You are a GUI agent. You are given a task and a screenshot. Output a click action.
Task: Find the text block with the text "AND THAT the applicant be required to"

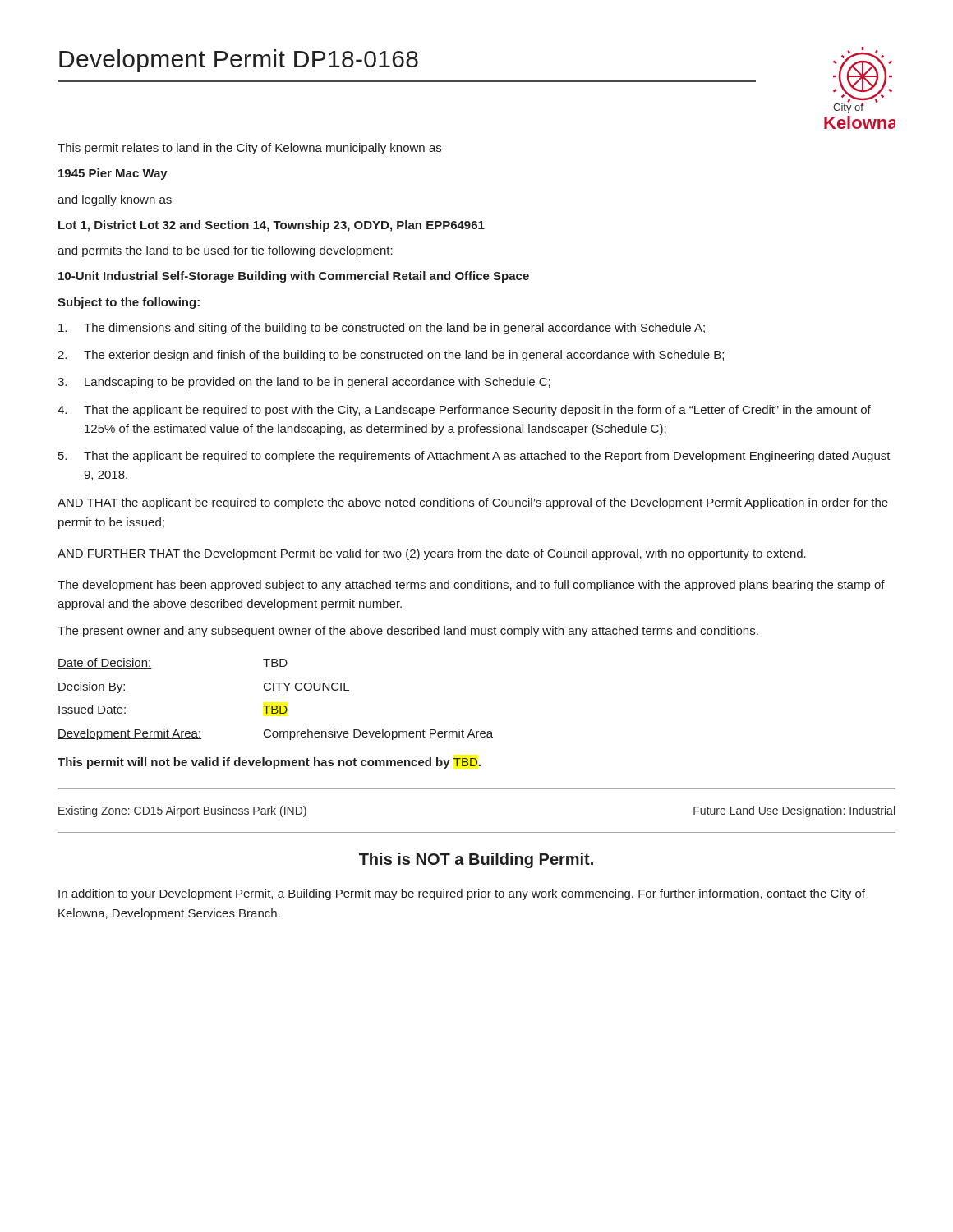point(473,512)
